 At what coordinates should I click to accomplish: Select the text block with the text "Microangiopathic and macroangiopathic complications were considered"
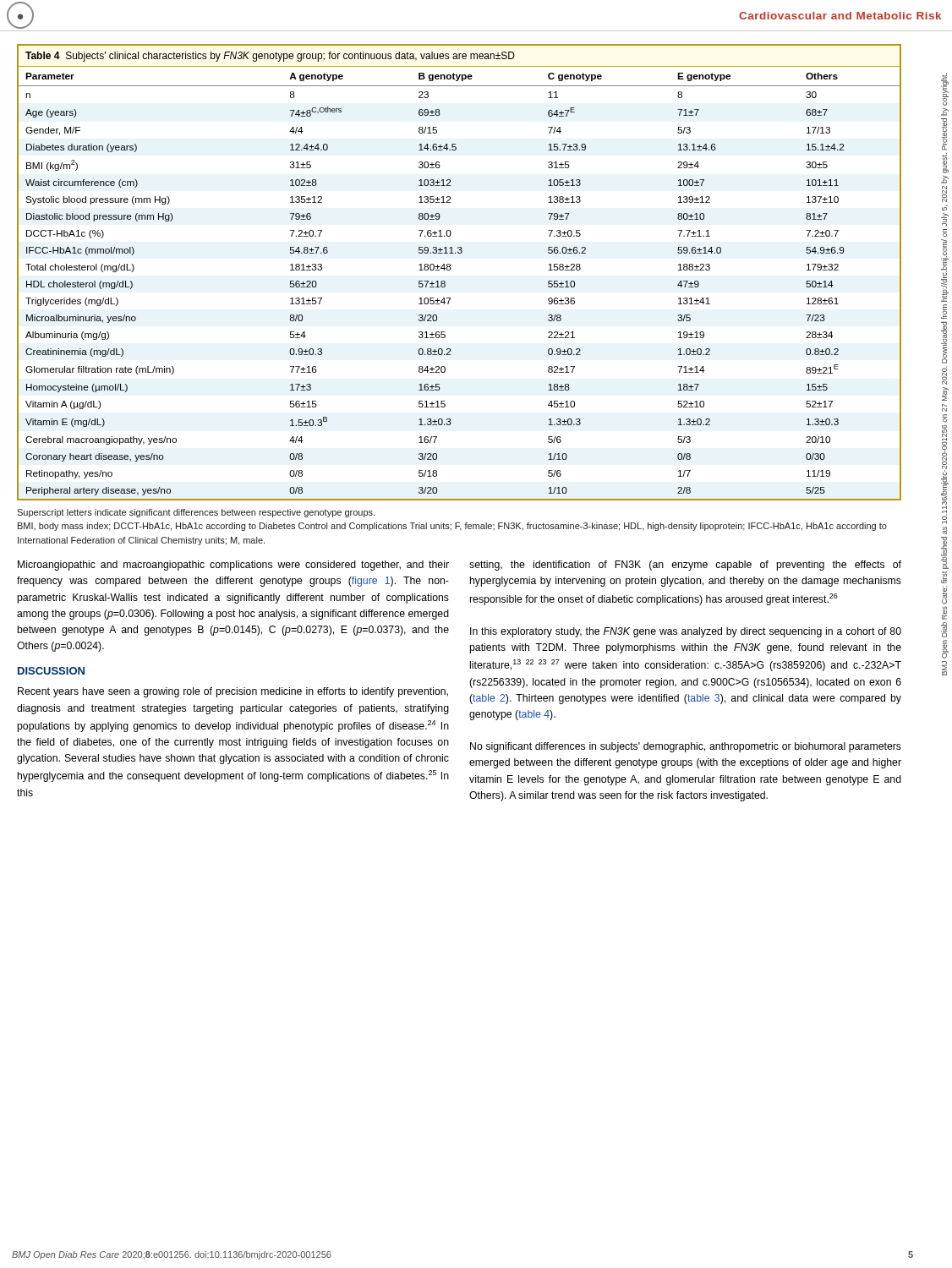click(x=233, y=605)
